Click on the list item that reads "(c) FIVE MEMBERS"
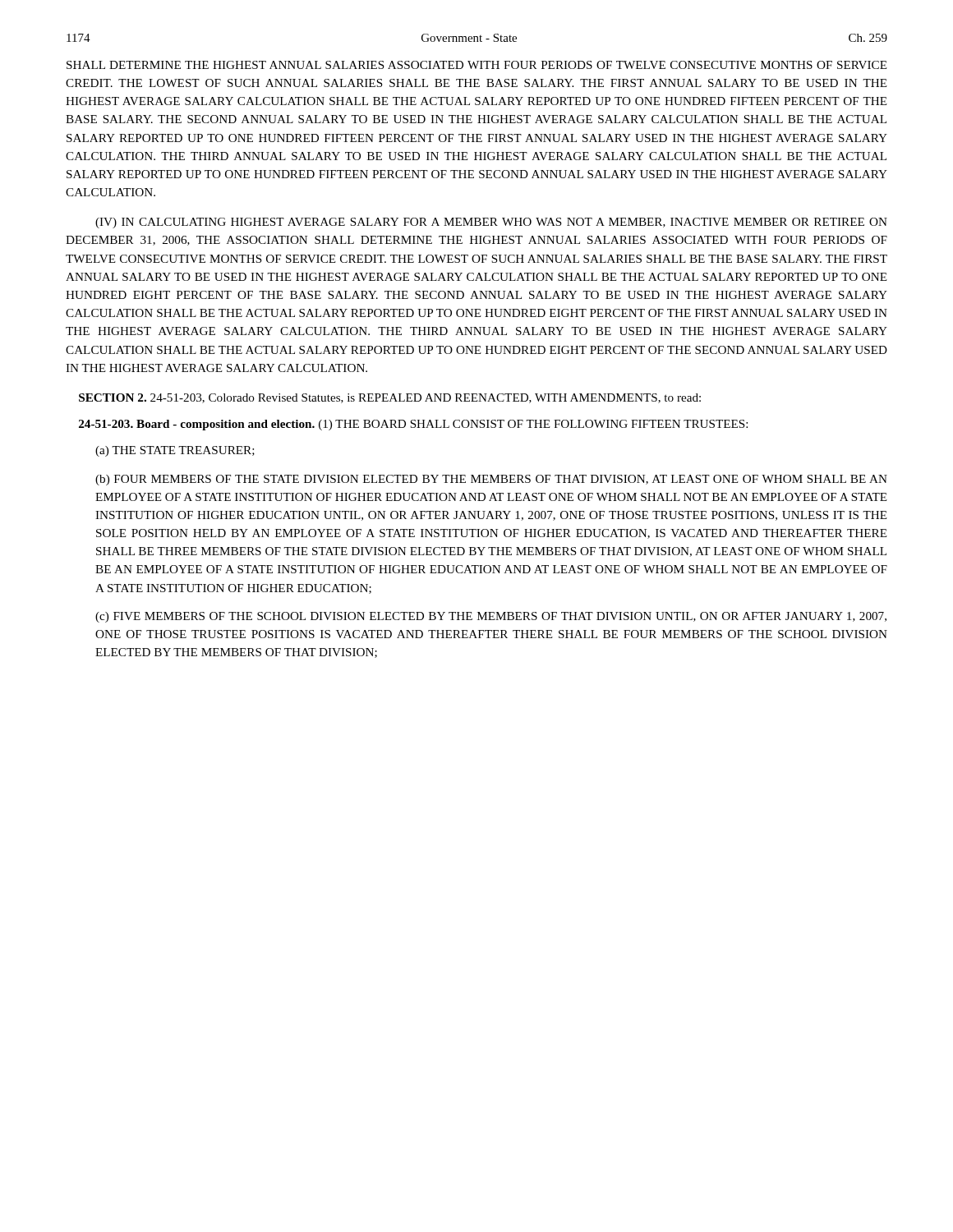953x1232 pixels. pos(491,634)
